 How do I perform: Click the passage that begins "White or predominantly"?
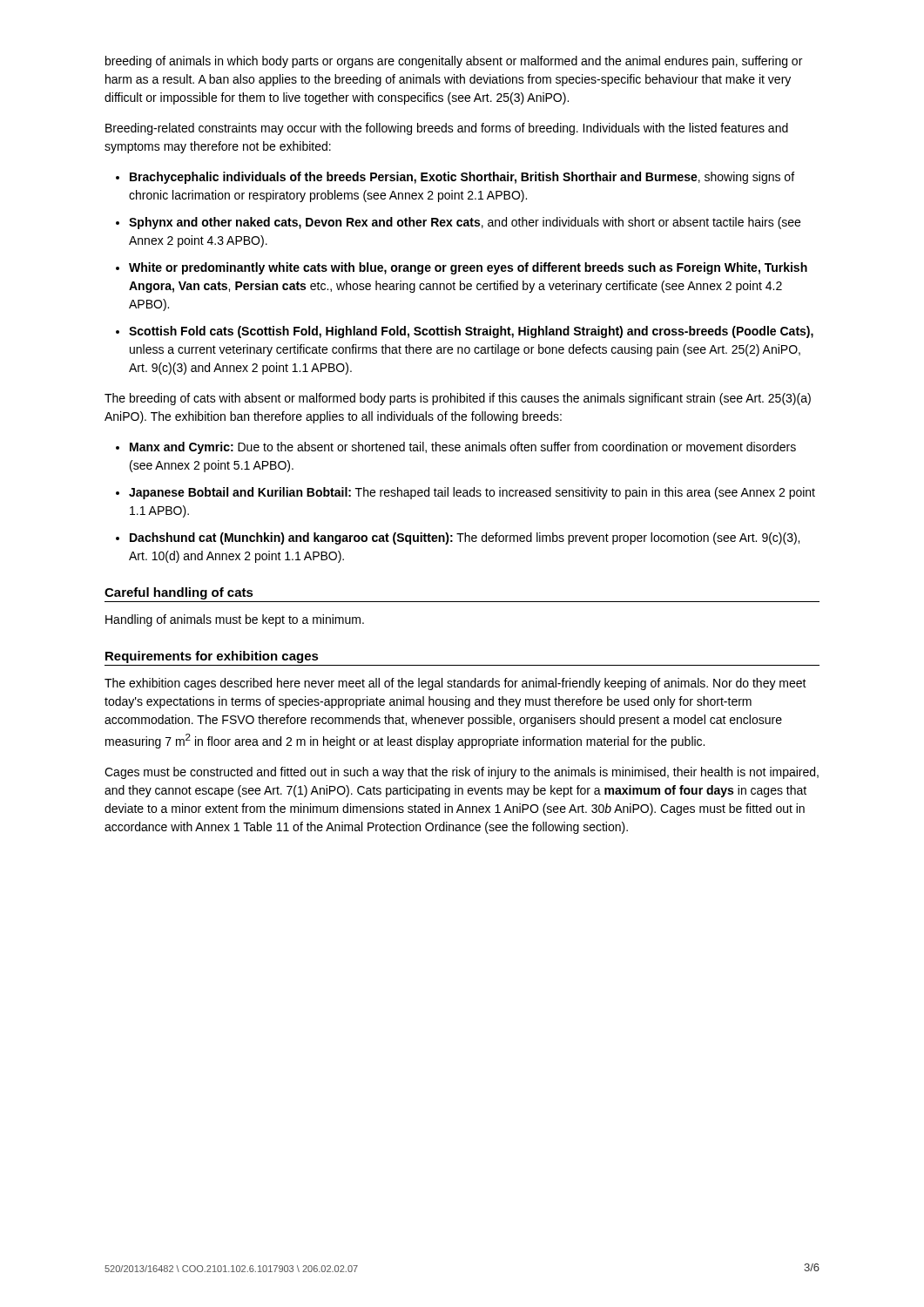474,286
